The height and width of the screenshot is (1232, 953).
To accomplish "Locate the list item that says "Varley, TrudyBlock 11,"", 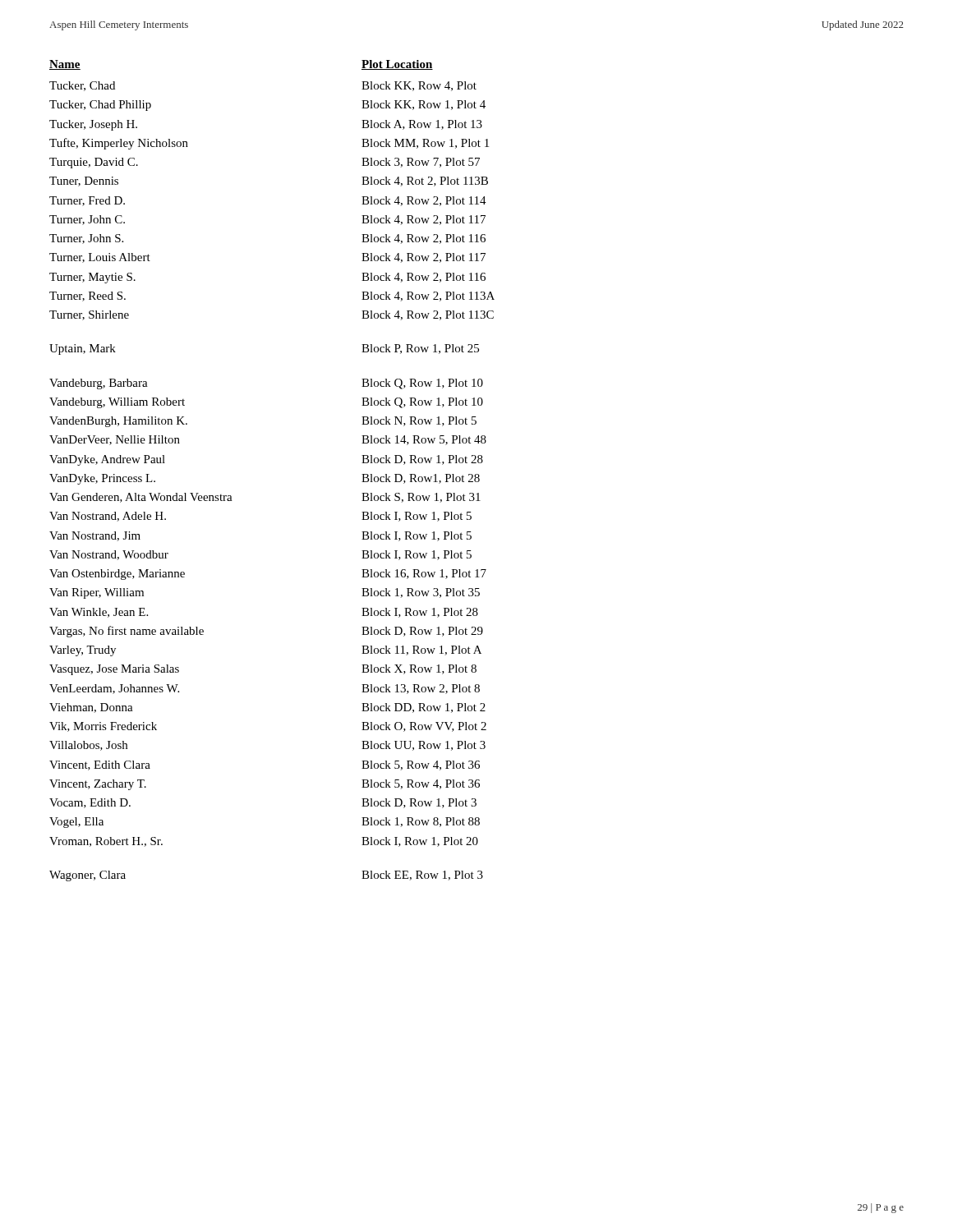I will (x=476, y=650).
